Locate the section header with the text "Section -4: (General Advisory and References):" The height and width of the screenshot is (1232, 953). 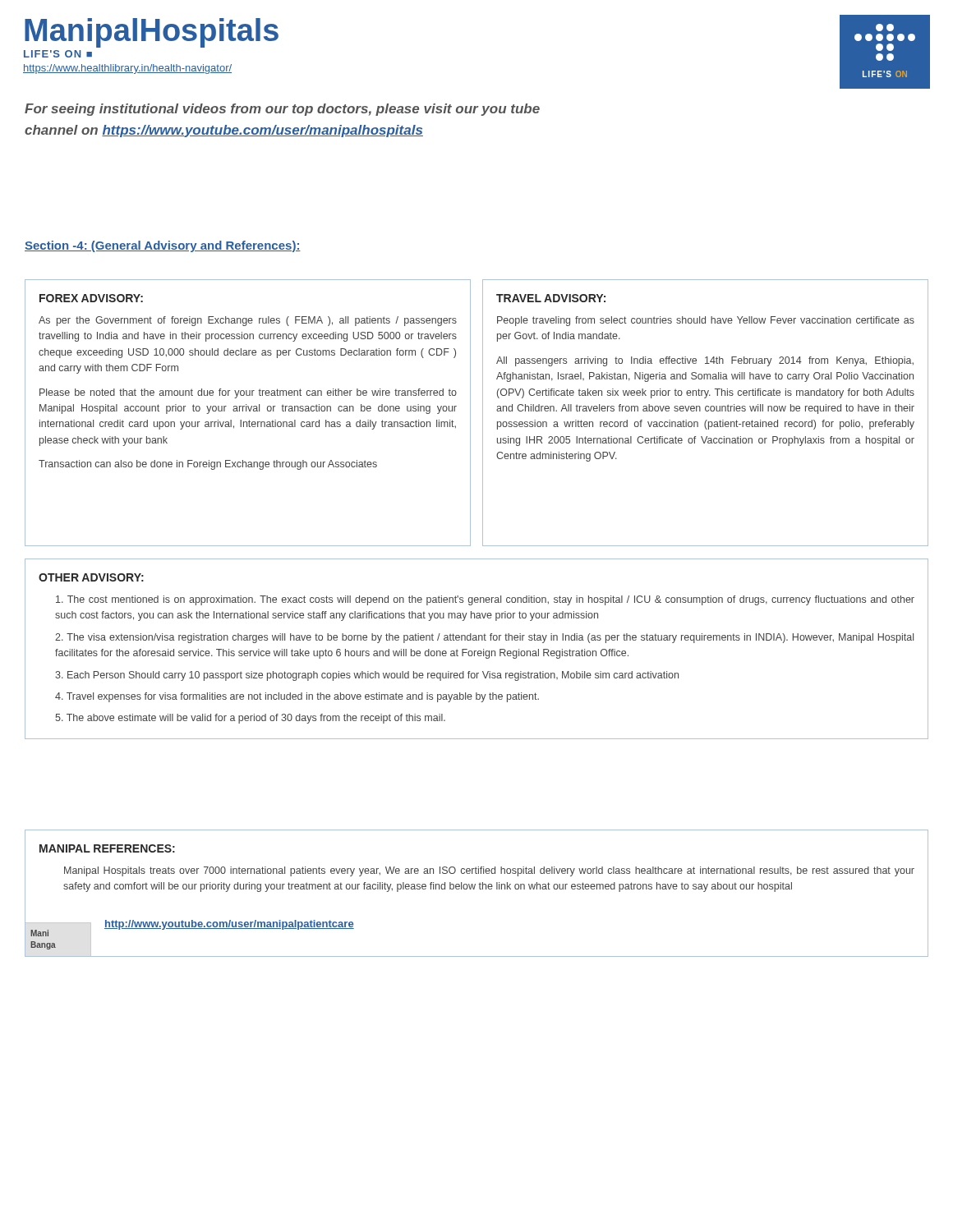click(x=162, y=245)
